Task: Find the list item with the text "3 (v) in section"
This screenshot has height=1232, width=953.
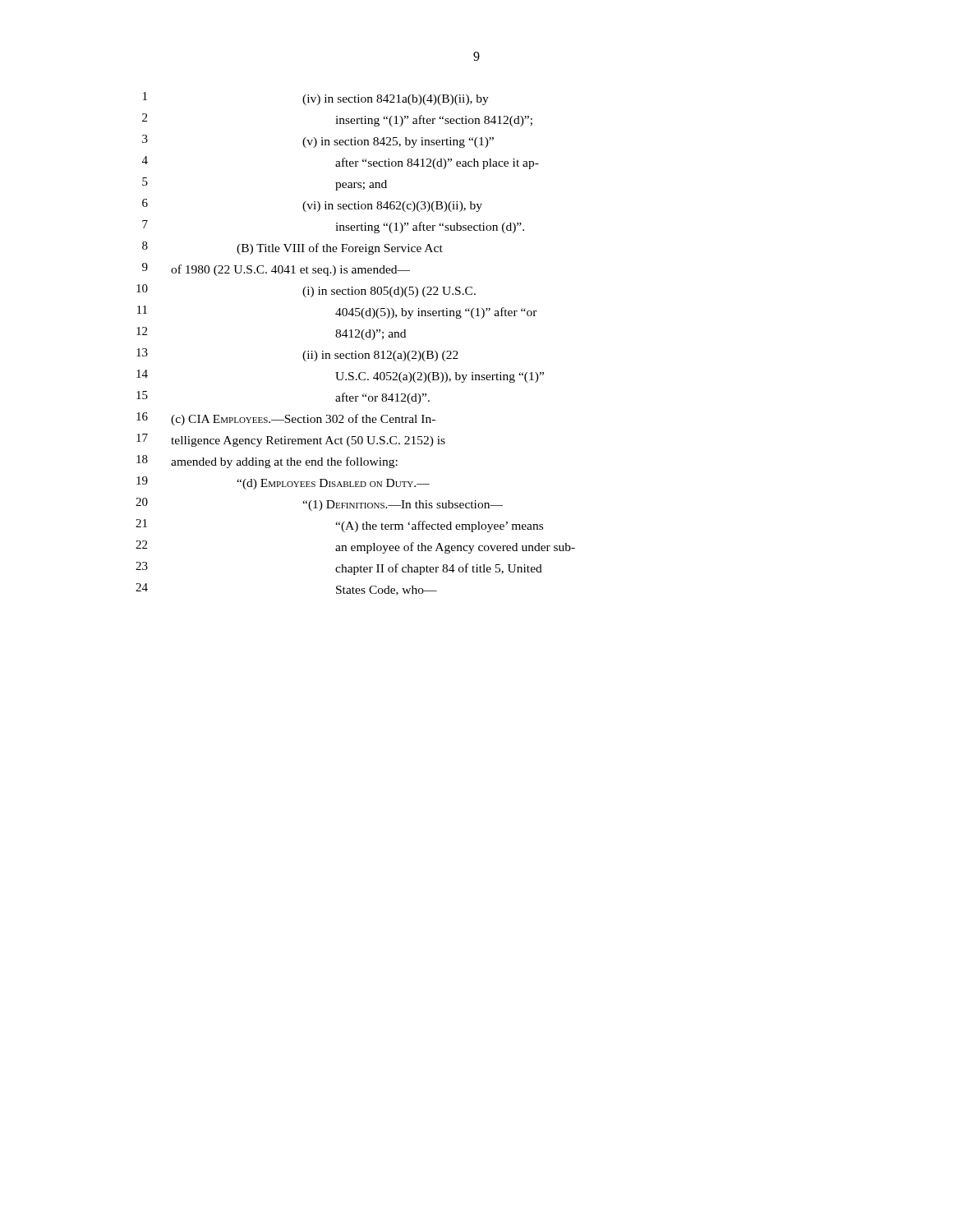Action: [485, 141]
